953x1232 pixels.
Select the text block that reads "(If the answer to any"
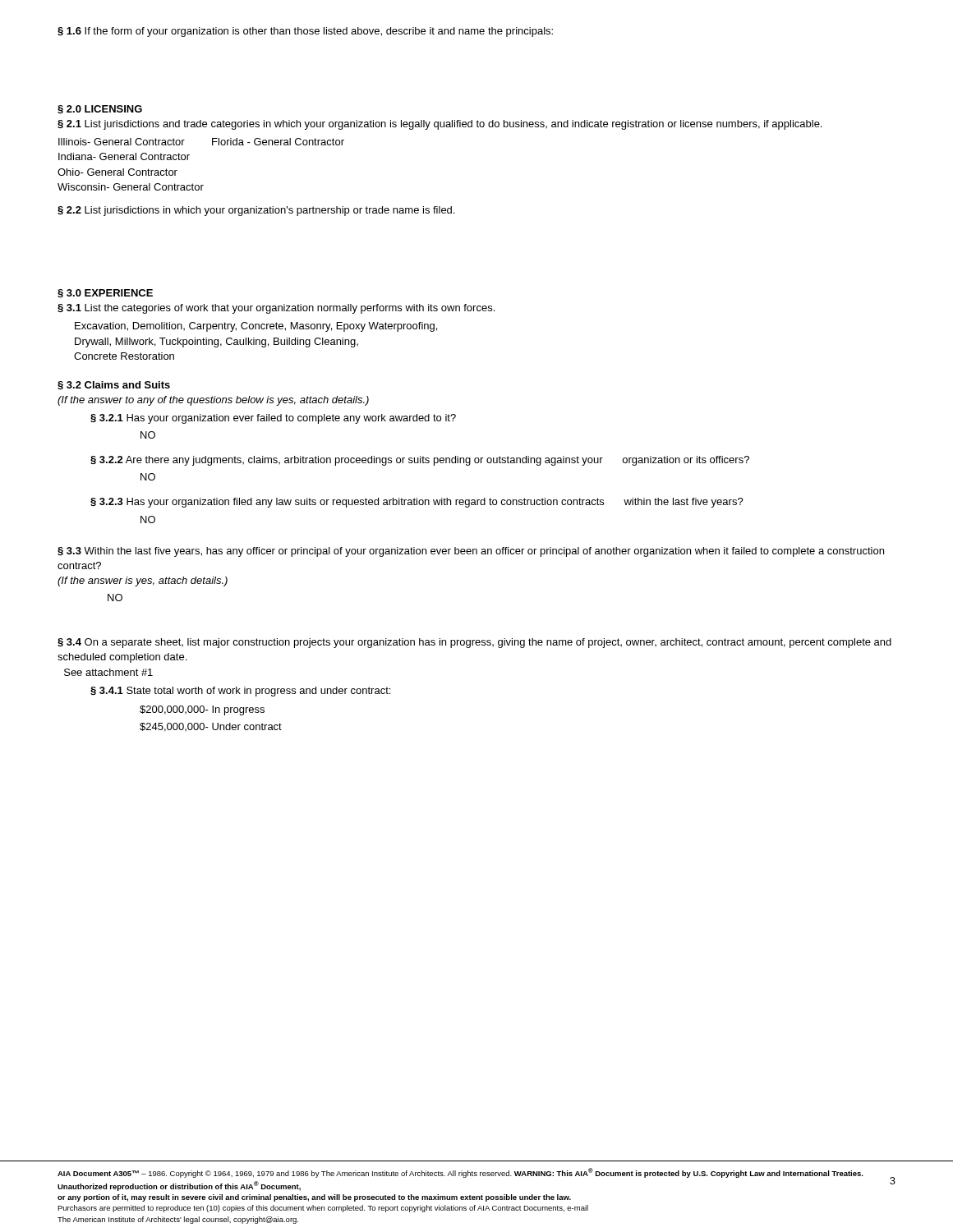click(x=213, y=399)
